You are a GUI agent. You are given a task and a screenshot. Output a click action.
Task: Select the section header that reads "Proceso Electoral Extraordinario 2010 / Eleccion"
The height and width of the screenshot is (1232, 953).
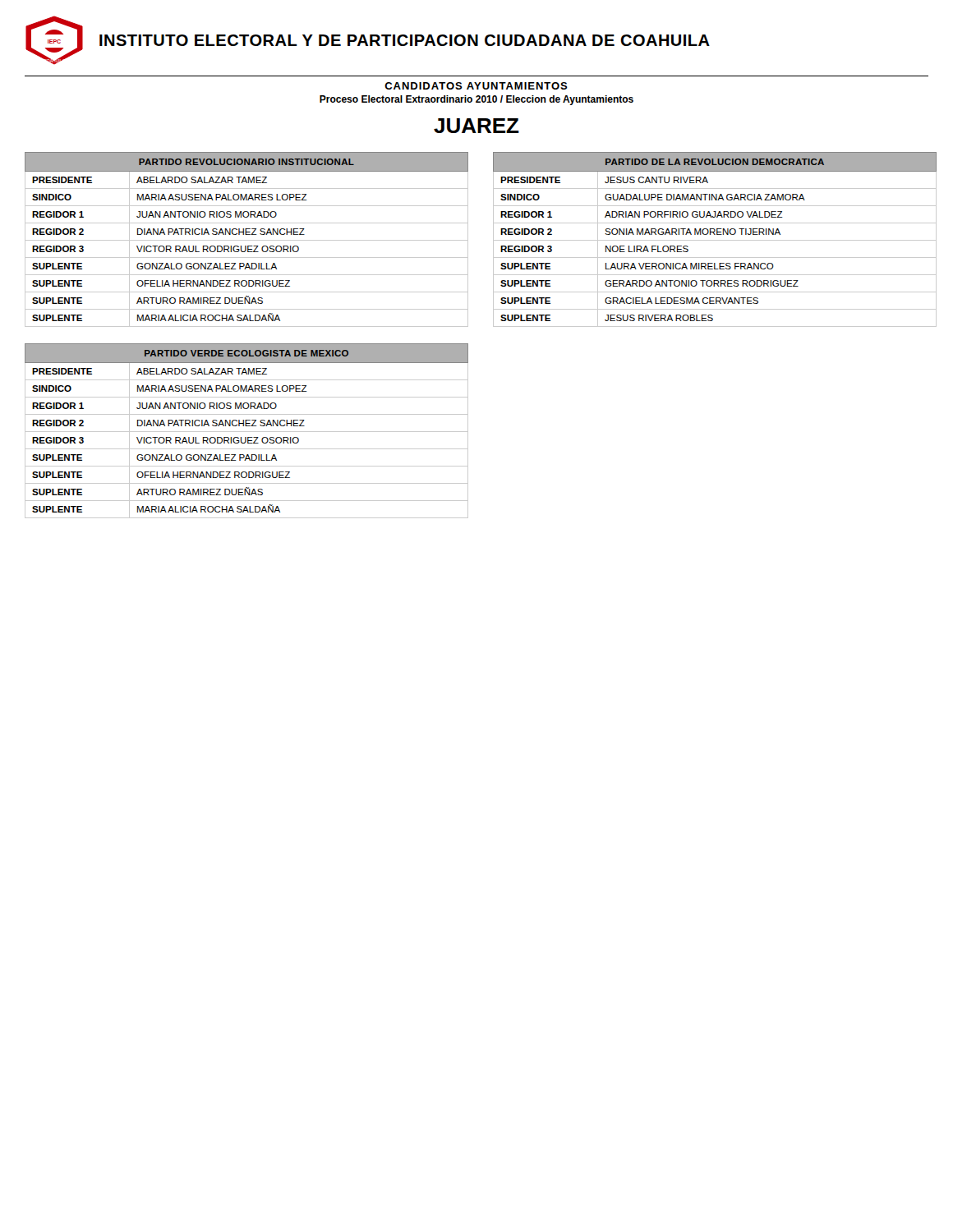[476, 99]
